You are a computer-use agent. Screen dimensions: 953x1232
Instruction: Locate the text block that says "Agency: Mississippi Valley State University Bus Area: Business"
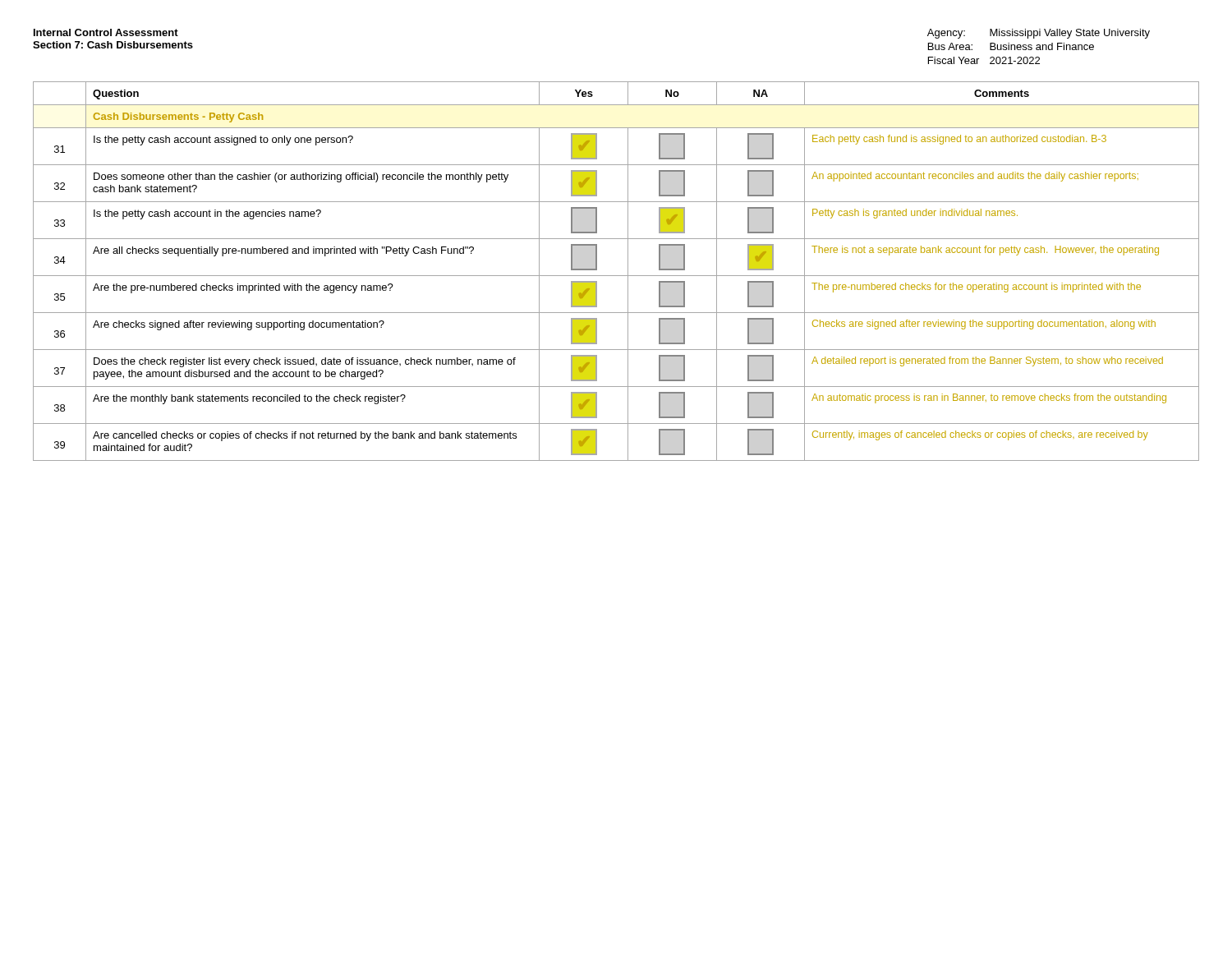point(1039,46)
